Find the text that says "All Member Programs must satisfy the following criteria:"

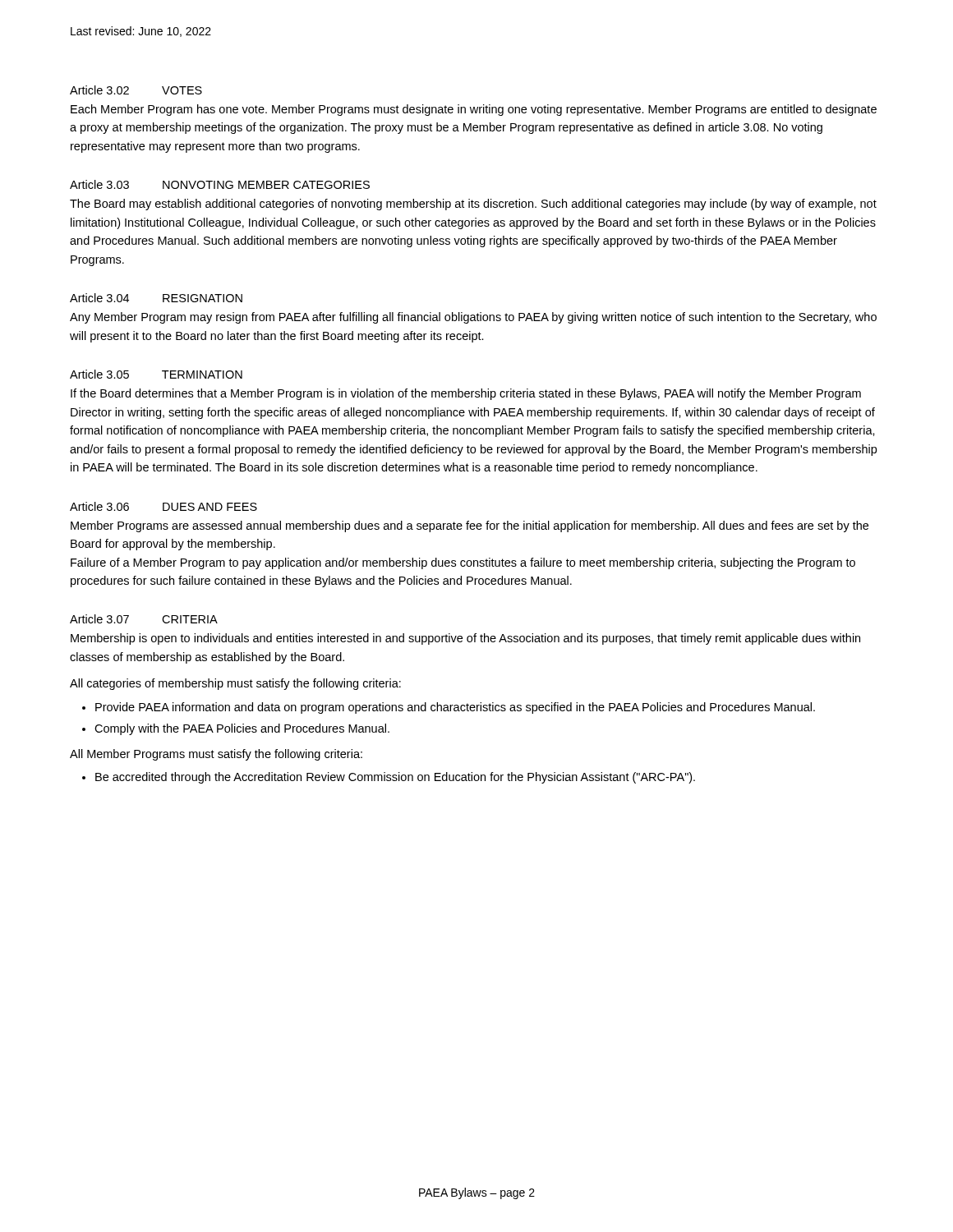coord(216,754)
